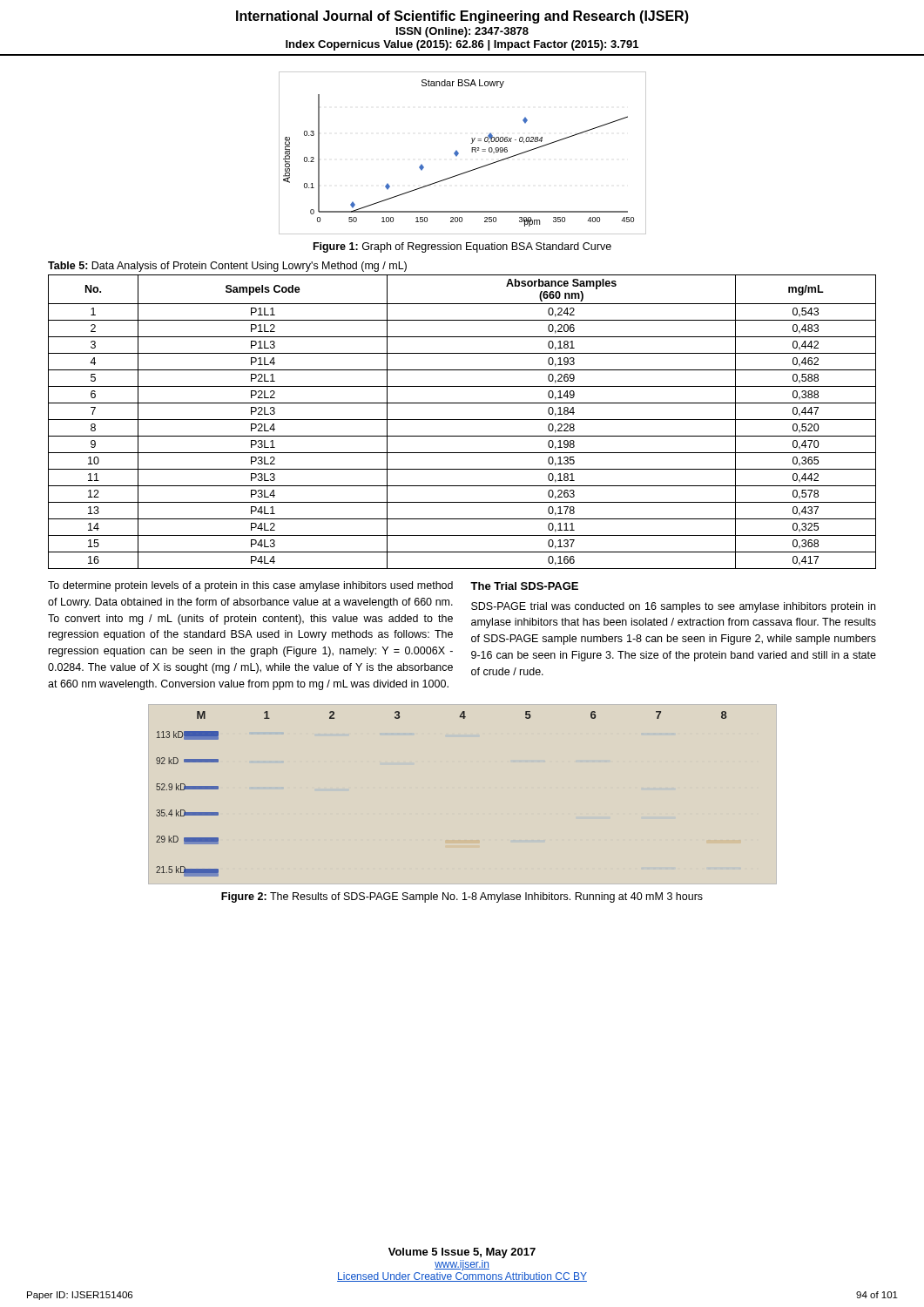Navigate to the passage starting "Table 5: Data Analysis"

[228, 266]
